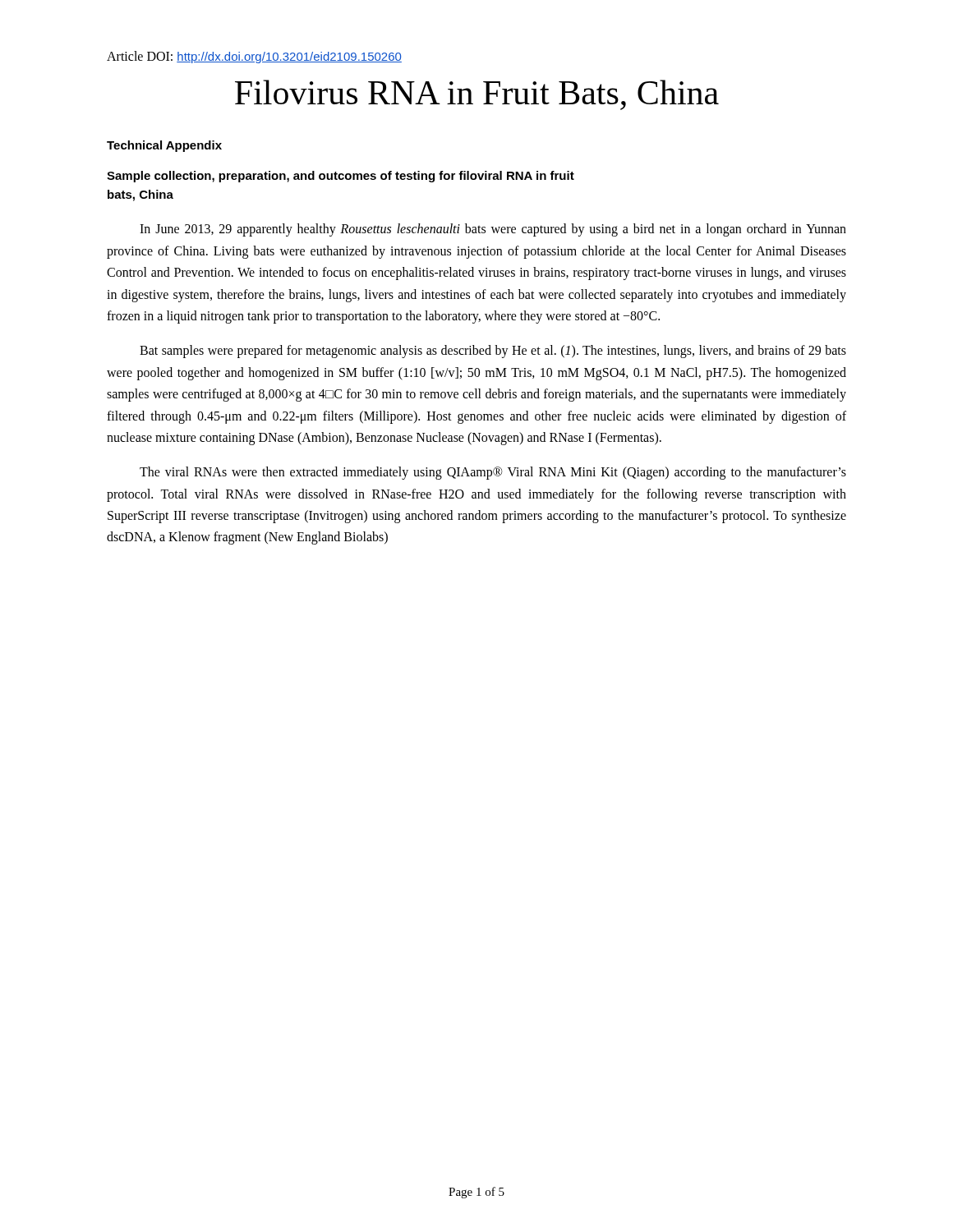Locate the block starting "Sample collection, preparation, and outcomes"

[x=340, y=185]
